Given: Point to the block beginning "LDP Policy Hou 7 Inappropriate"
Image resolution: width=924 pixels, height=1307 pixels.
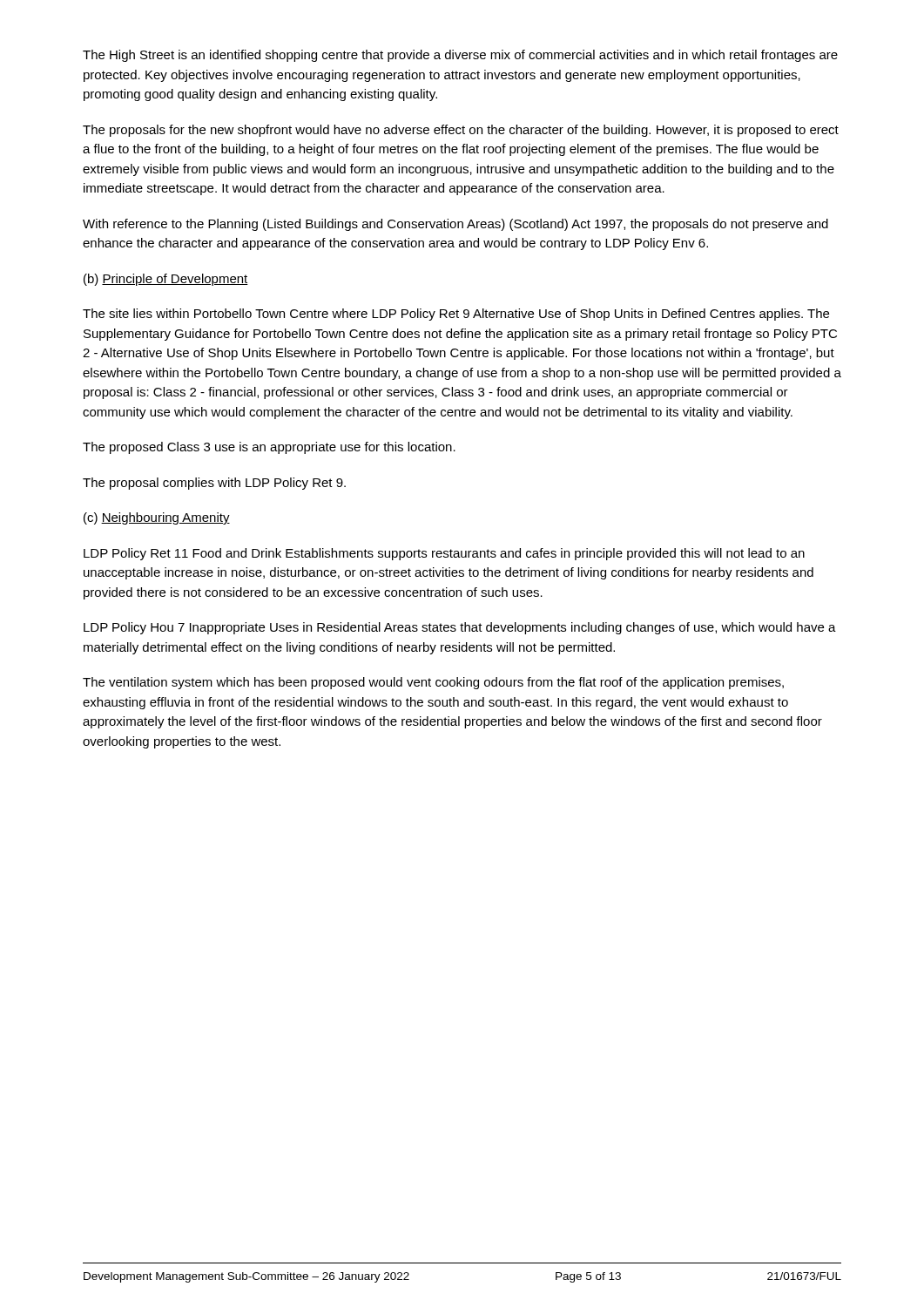Looking at the screenshot, I should [459, 637].
